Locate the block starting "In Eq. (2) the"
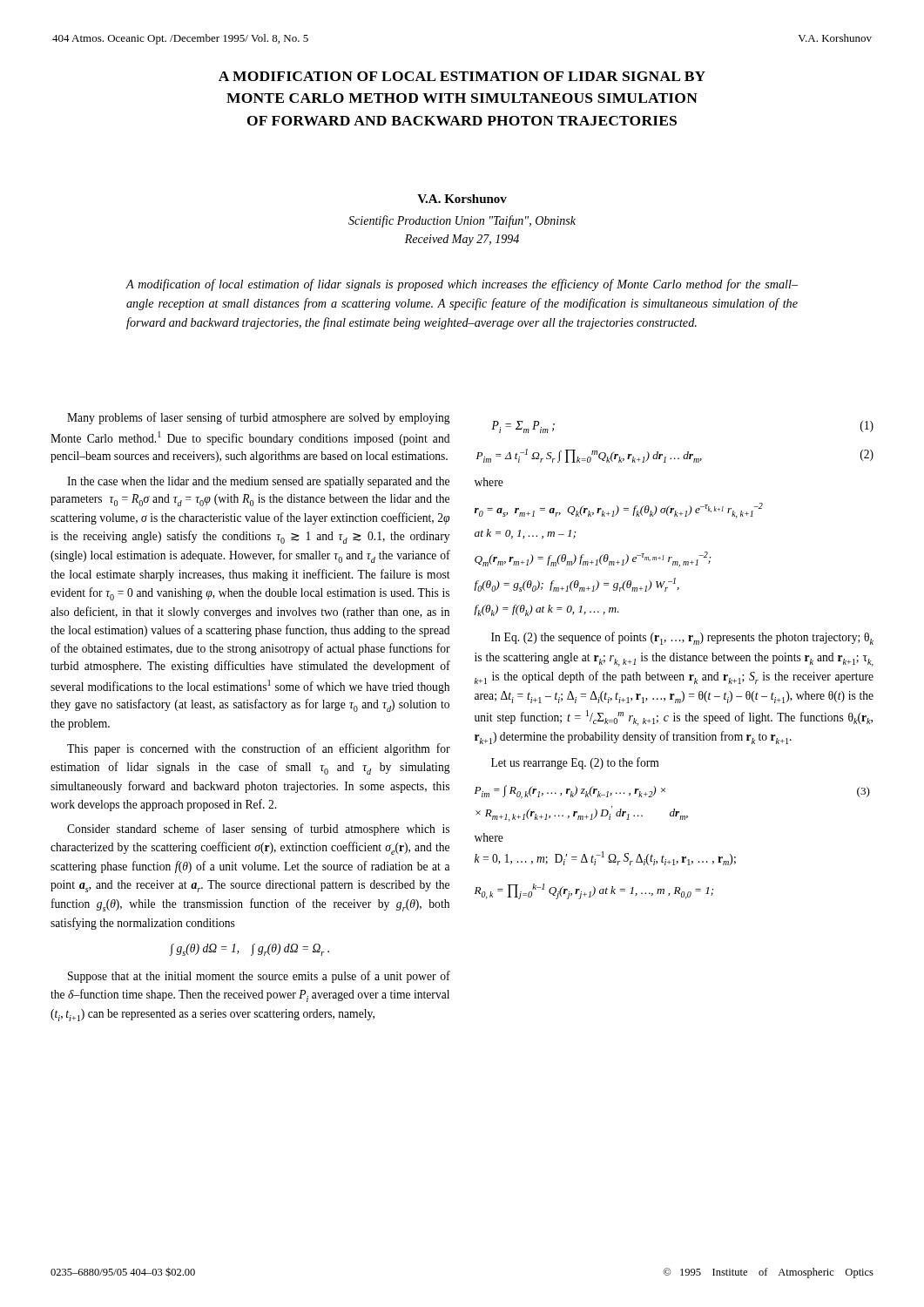Screen dimensions: 1307x924 click(674, 701)
